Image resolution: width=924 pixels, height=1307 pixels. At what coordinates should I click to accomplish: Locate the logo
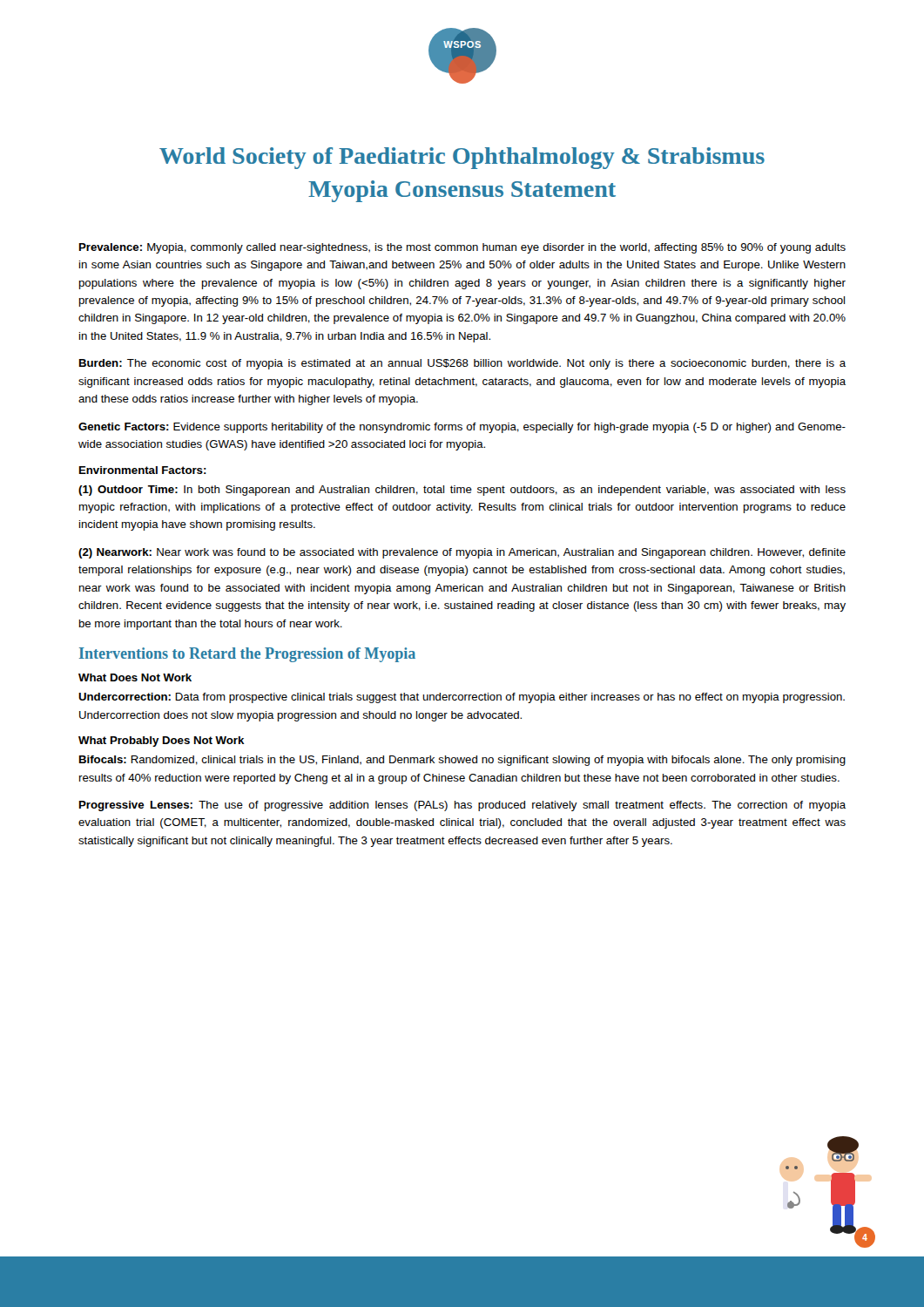point(462,56)
